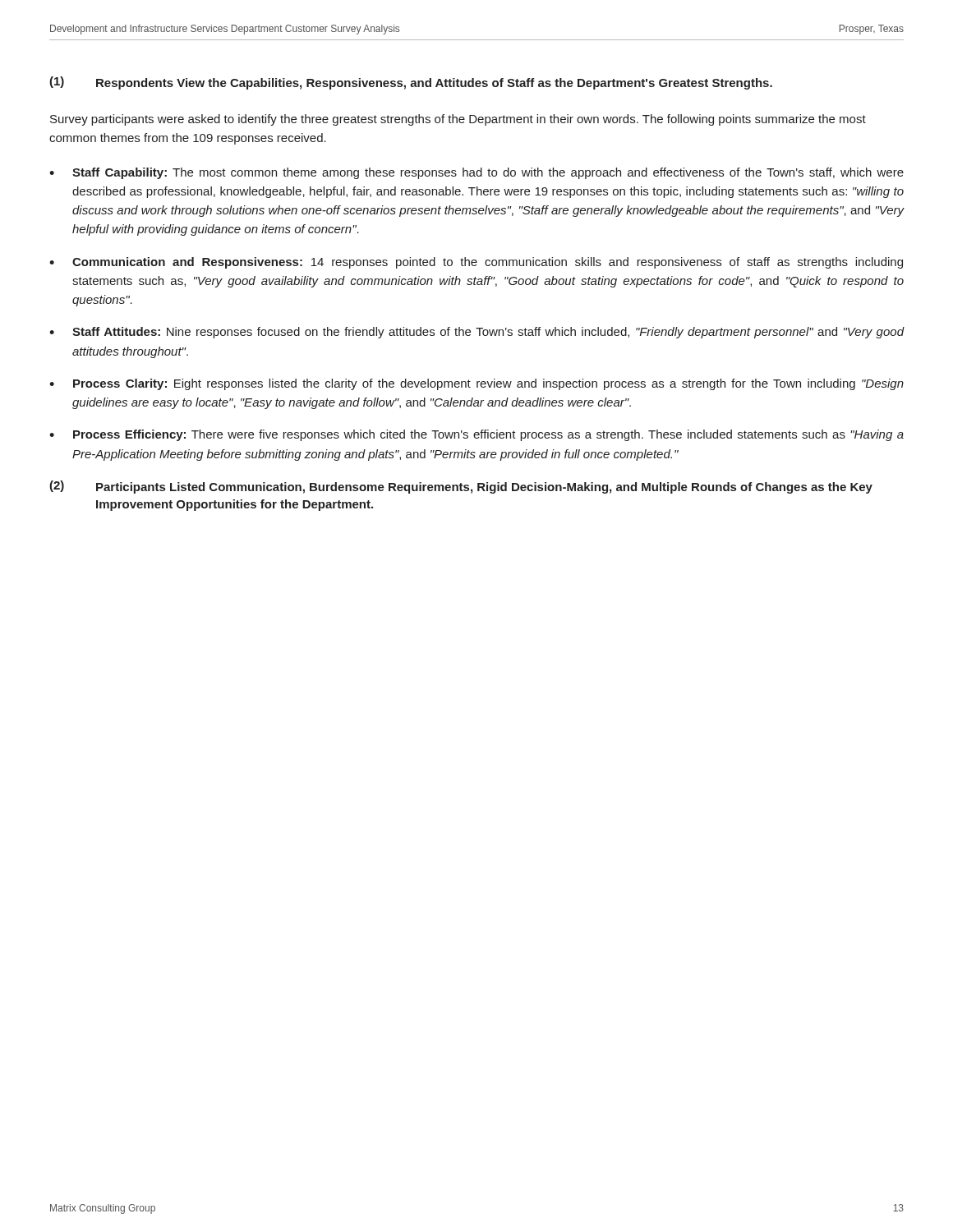Image resolution: width=953 pixels, height=1232 pixels.
Task: Point to the block beginning "• Staff Capability: The most common theme"
Action: [x=476, y=200]
